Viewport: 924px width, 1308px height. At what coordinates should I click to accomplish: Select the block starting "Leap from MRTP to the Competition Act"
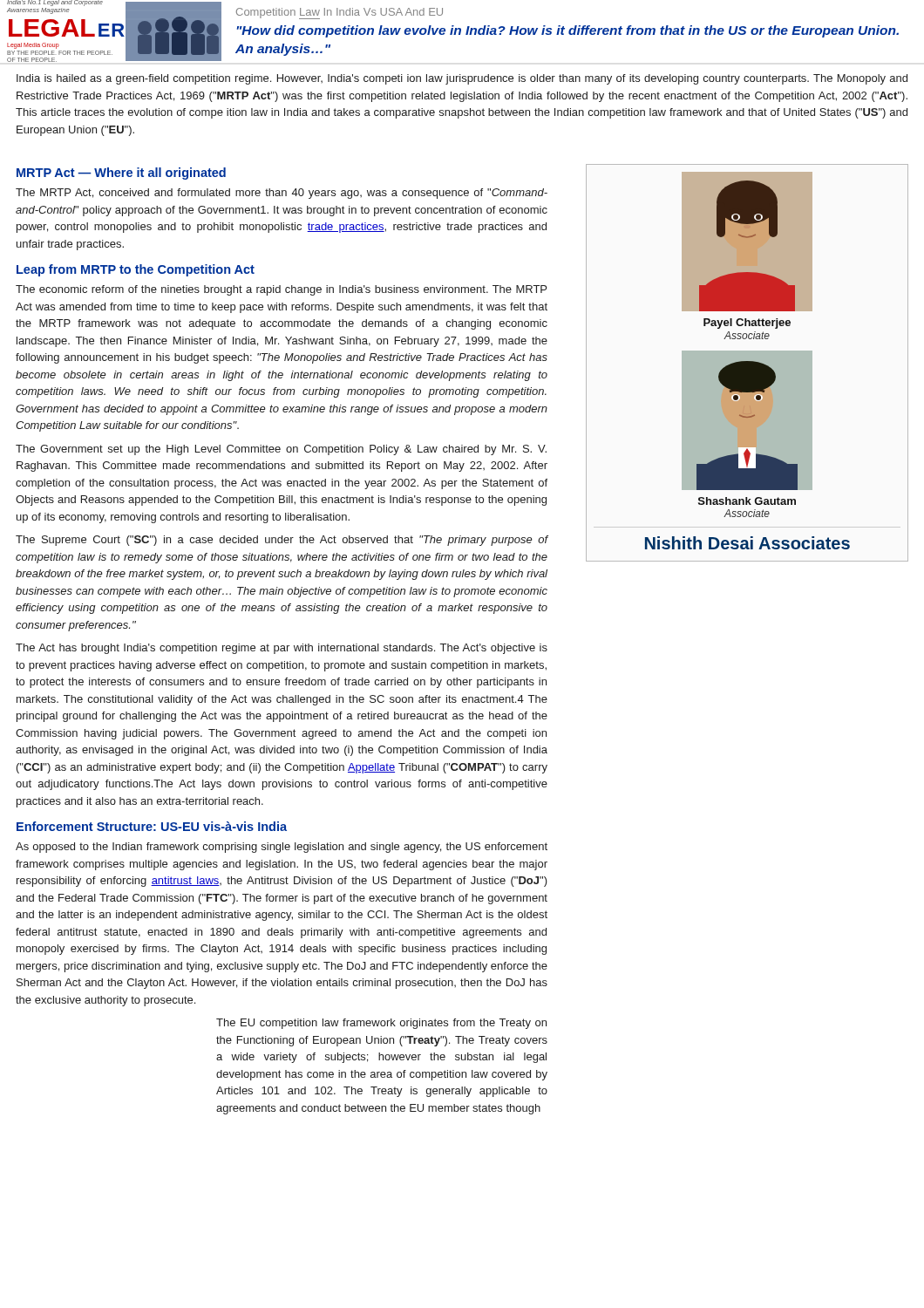[135, 269]
